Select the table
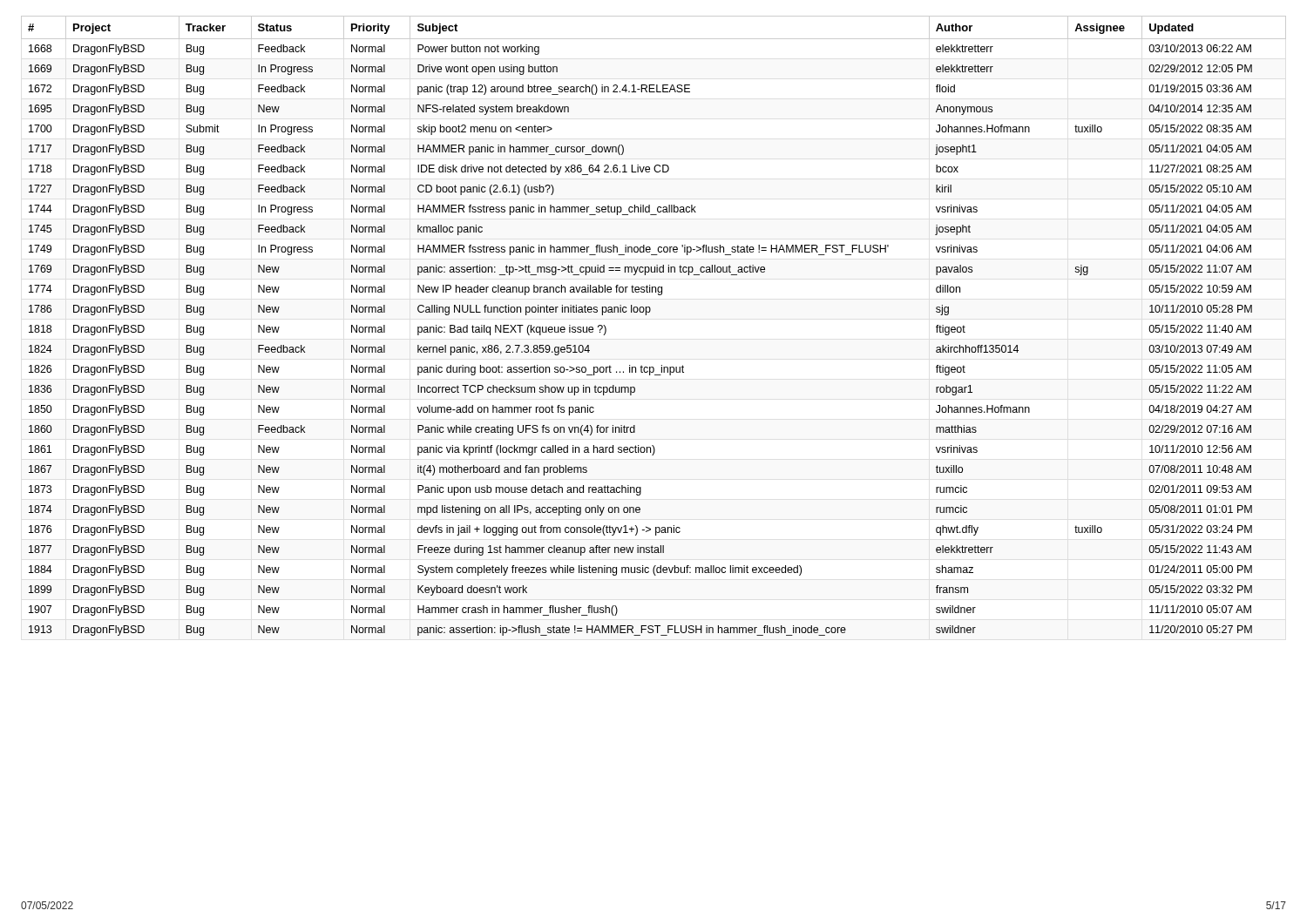Screen dimensions: 924x1307 point(654,328)
